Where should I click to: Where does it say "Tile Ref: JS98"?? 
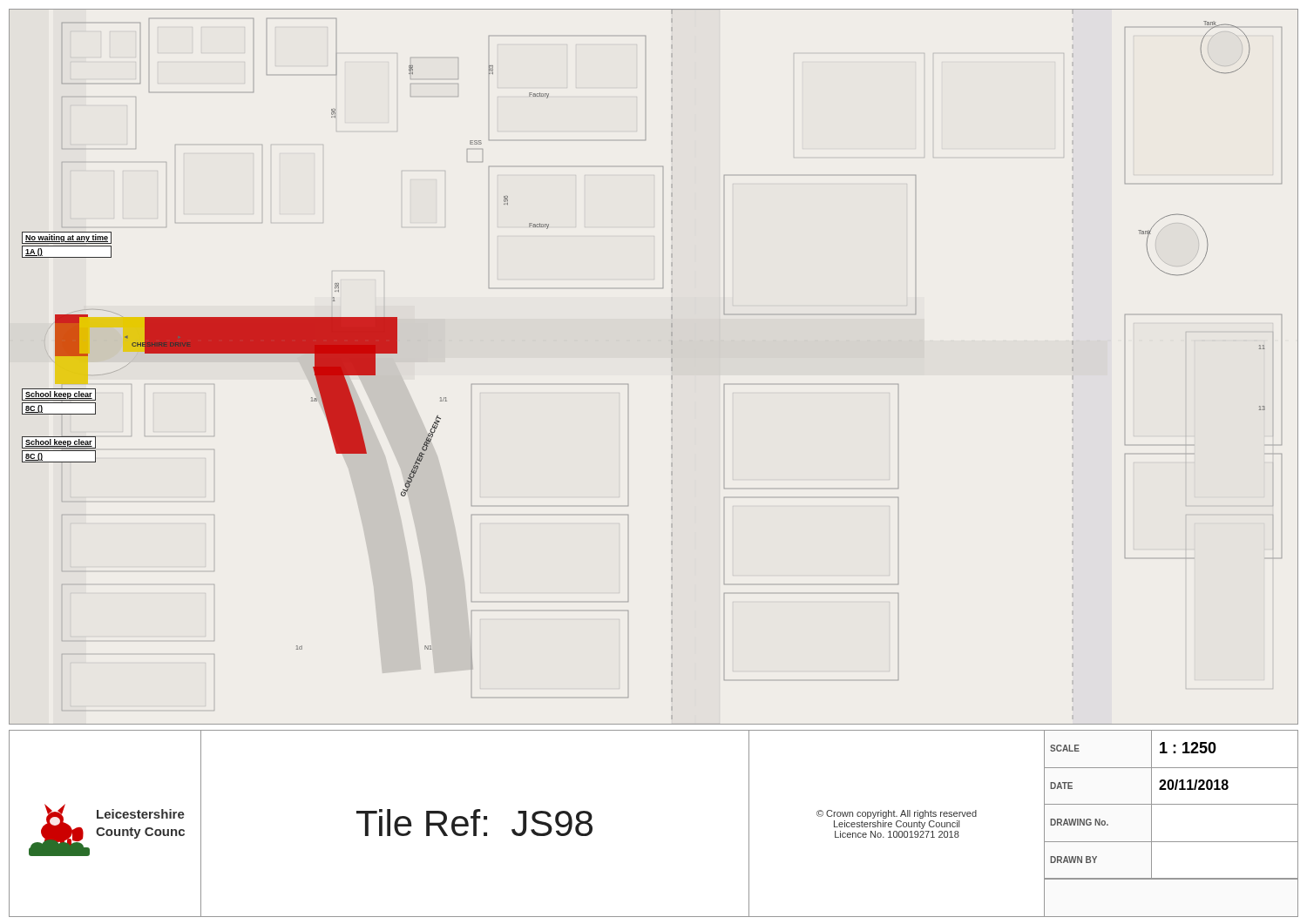pos(475,823)
